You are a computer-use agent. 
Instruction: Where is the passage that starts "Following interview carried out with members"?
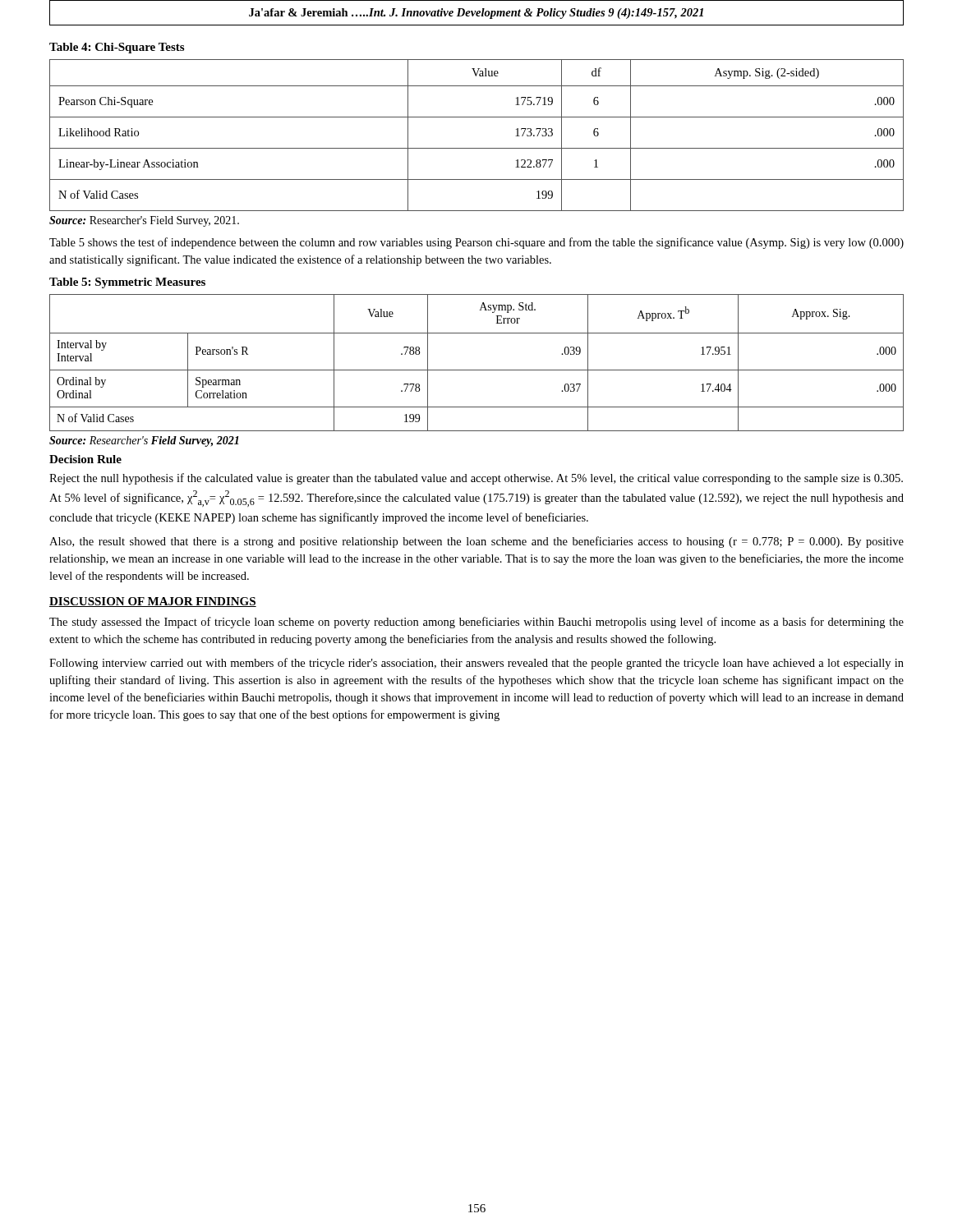[476, 689]
